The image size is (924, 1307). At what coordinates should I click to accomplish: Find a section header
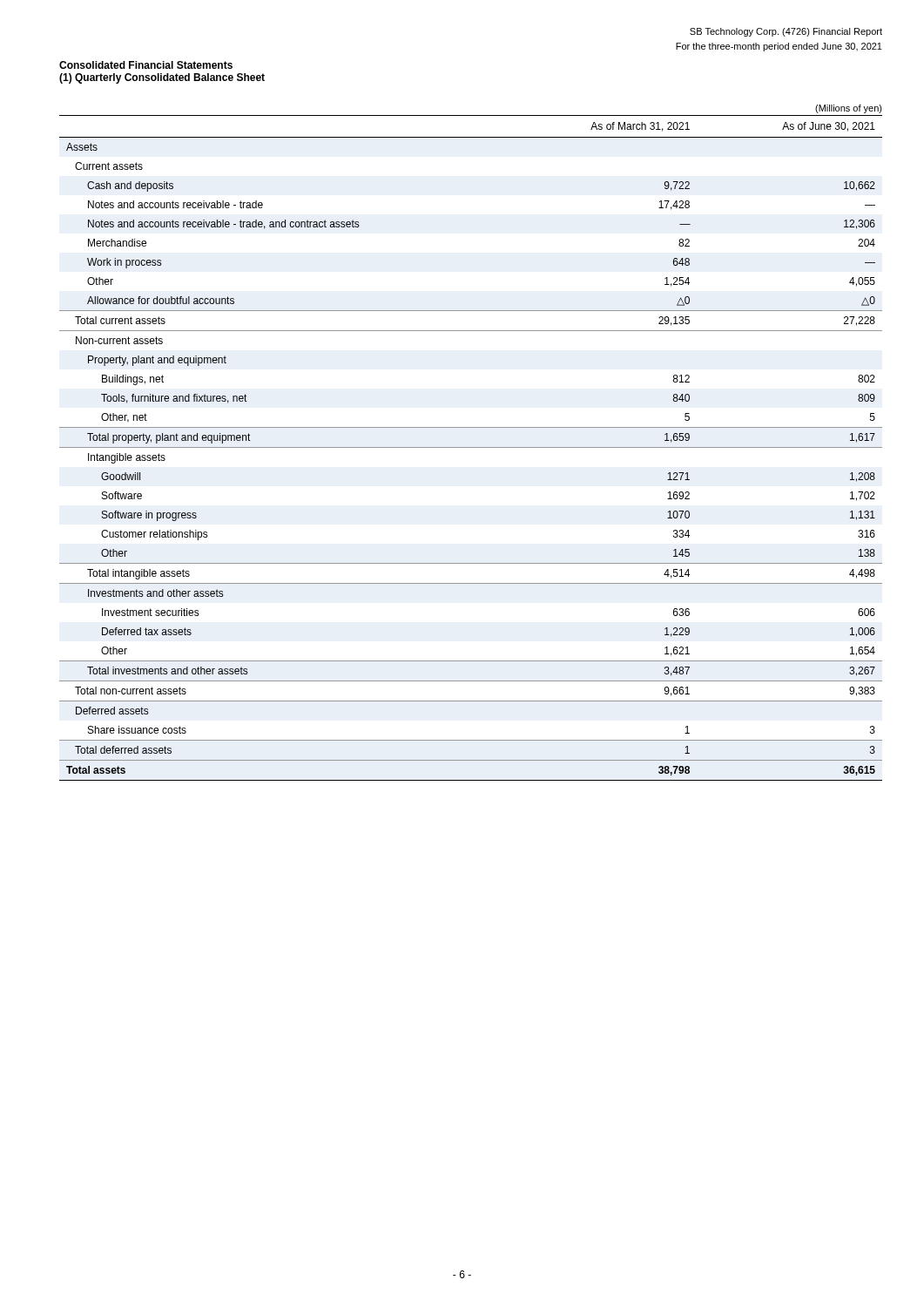(x=162, y=71)
